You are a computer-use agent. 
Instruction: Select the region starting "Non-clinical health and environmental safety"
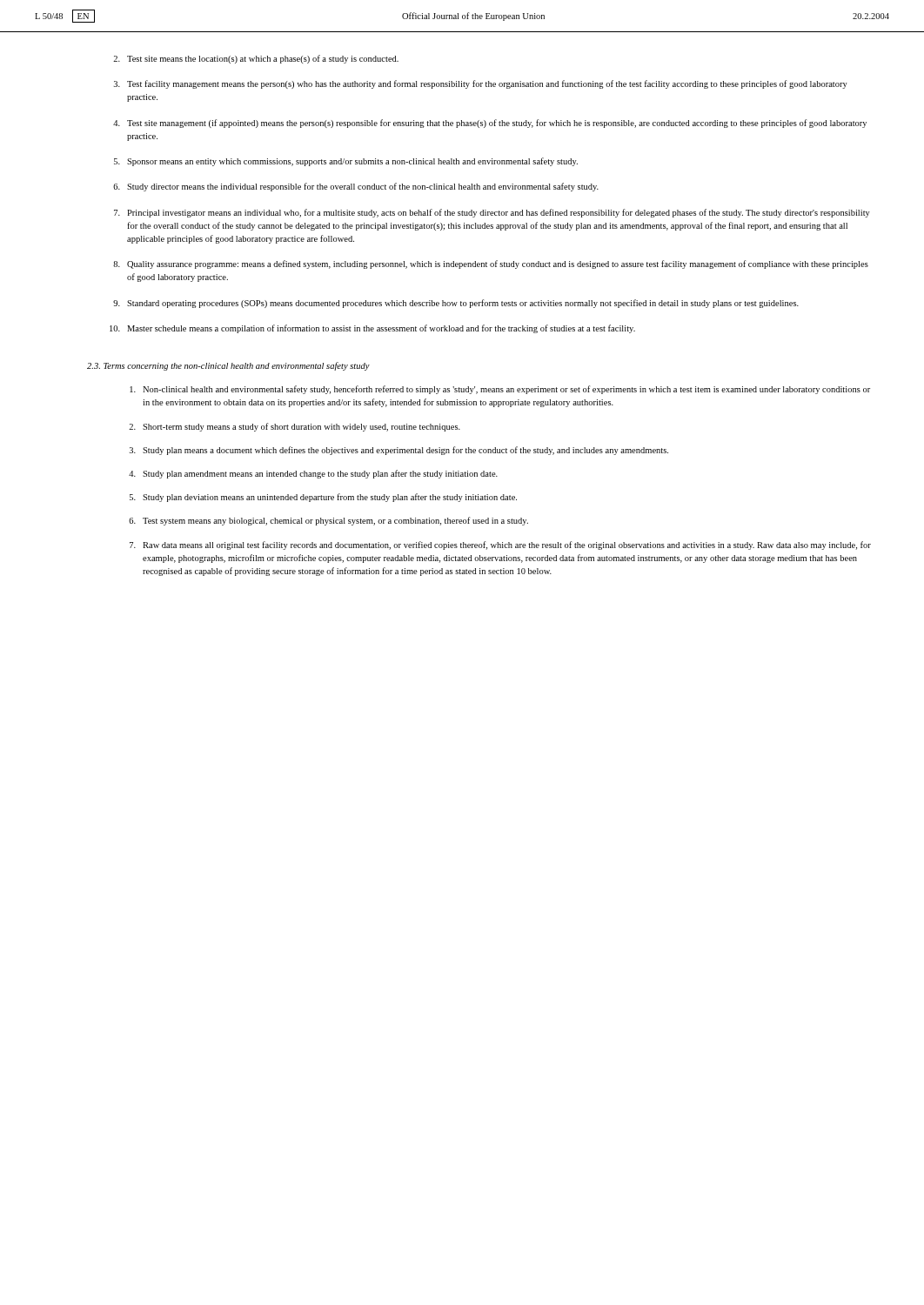pos(492,396)
